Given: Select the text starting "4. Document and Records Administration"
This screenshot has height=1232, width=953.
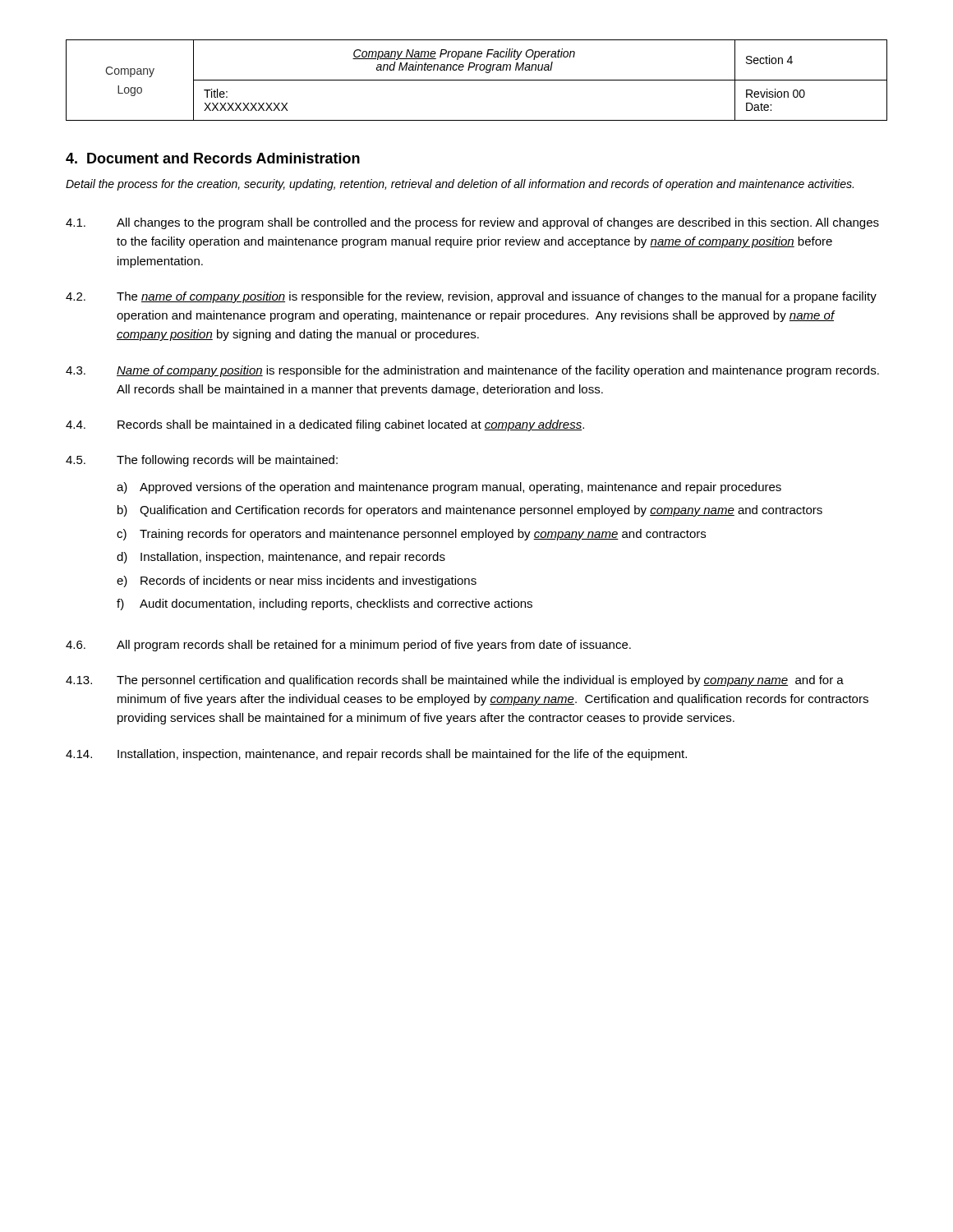Looking at the screenshot, I should point(213,158).
